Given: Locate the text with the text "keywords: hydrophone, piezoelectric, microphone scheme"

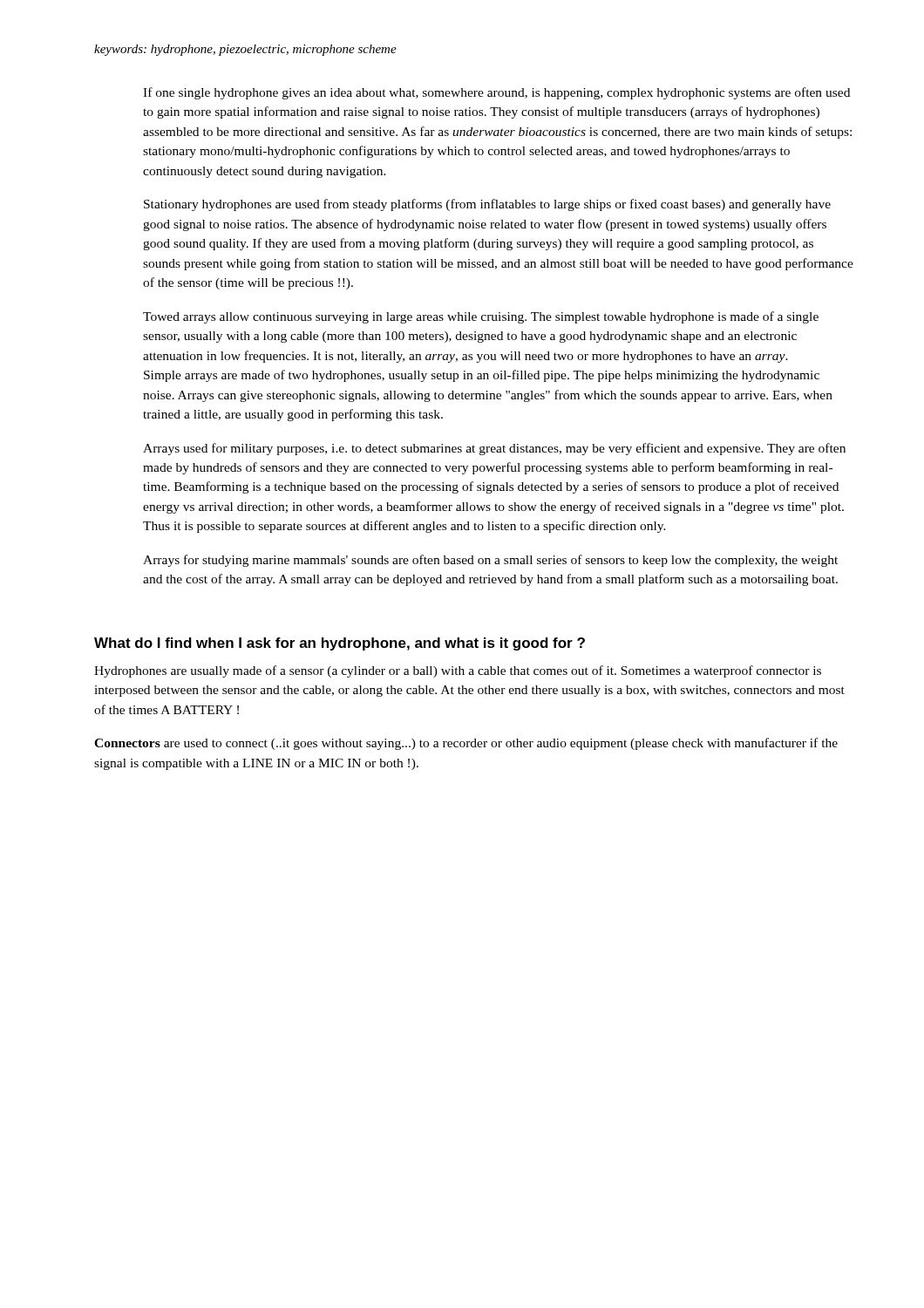Looking at the screenshot, I should tap(245, 49).
